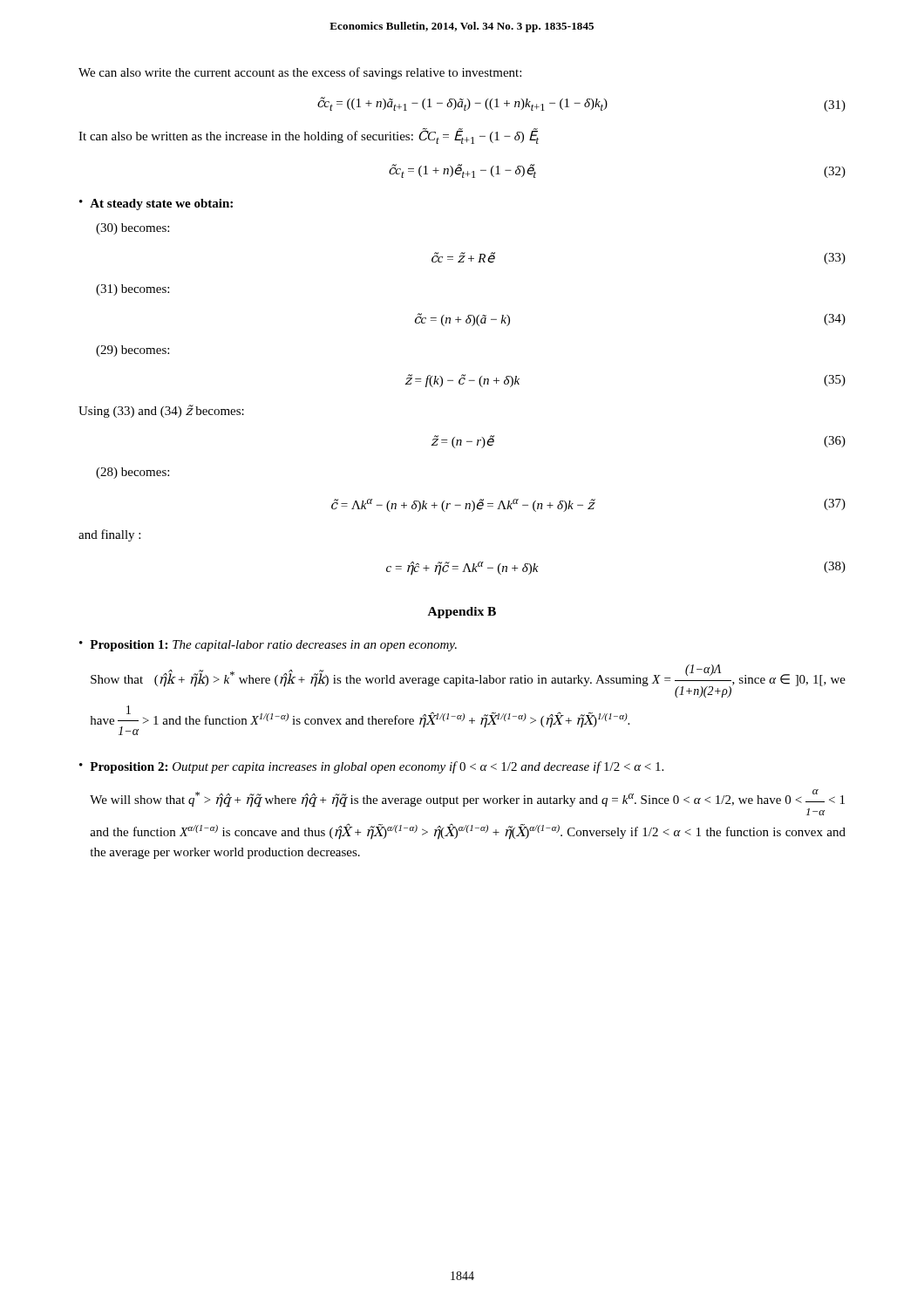Image resolution: width=924 pixels, height=1308 pixels.
Task: Click on the block starting "It can also be written"
Action: (x=309, y=138)
